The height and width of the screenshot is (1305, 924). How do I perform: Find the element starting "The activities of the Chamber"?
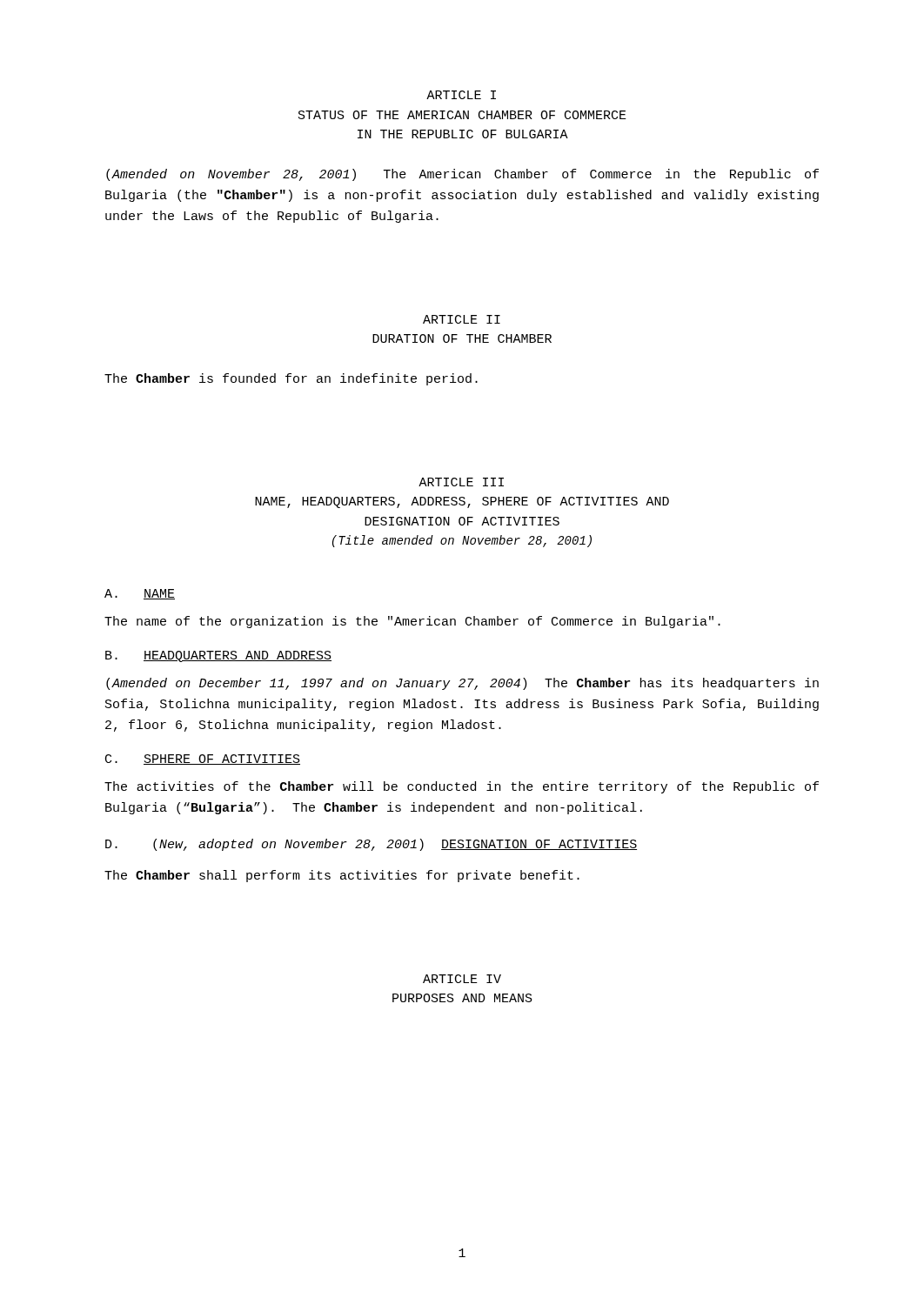point(462,798)
